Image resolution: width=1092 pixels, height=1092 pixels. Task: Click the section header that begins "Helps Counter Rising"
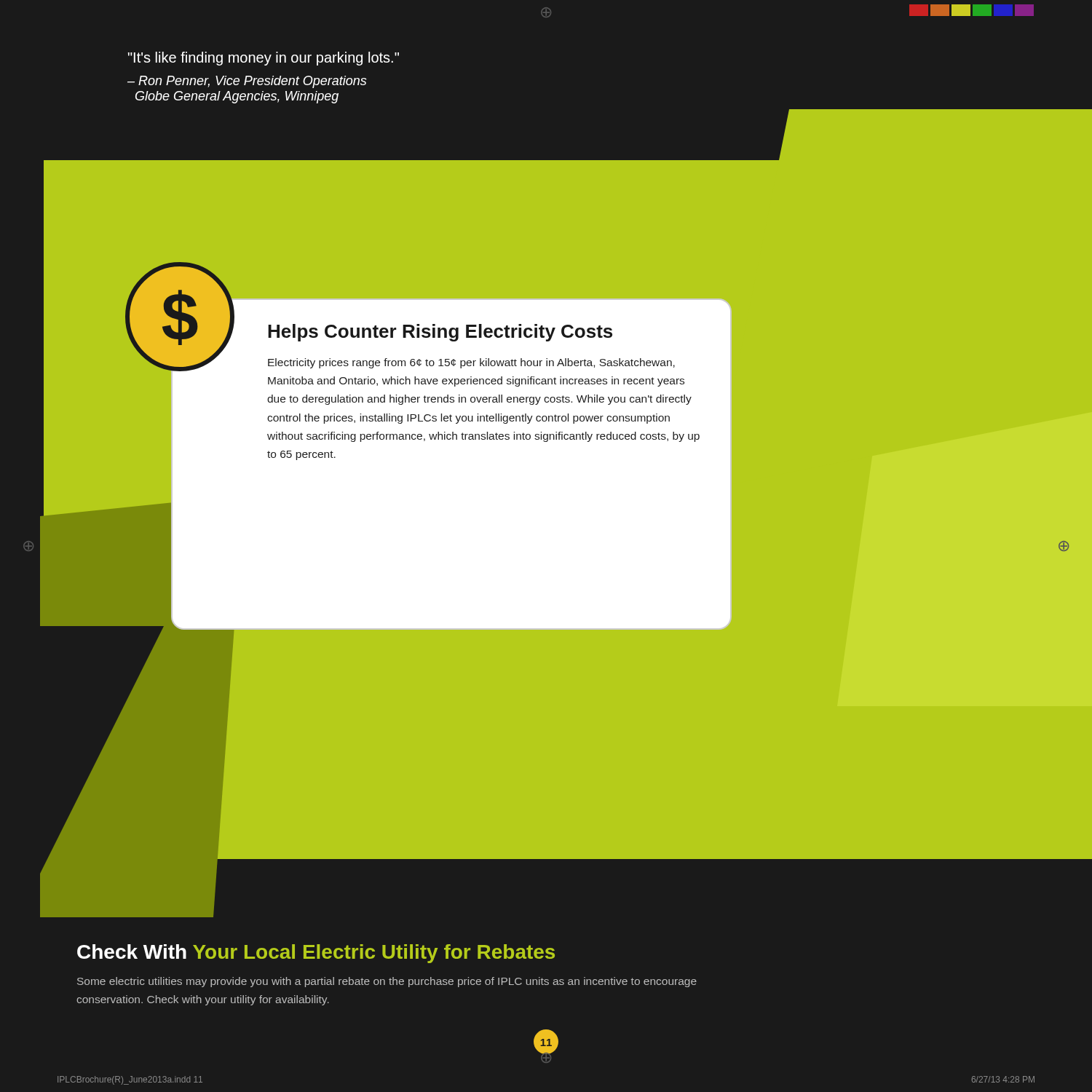pos(440,331)
